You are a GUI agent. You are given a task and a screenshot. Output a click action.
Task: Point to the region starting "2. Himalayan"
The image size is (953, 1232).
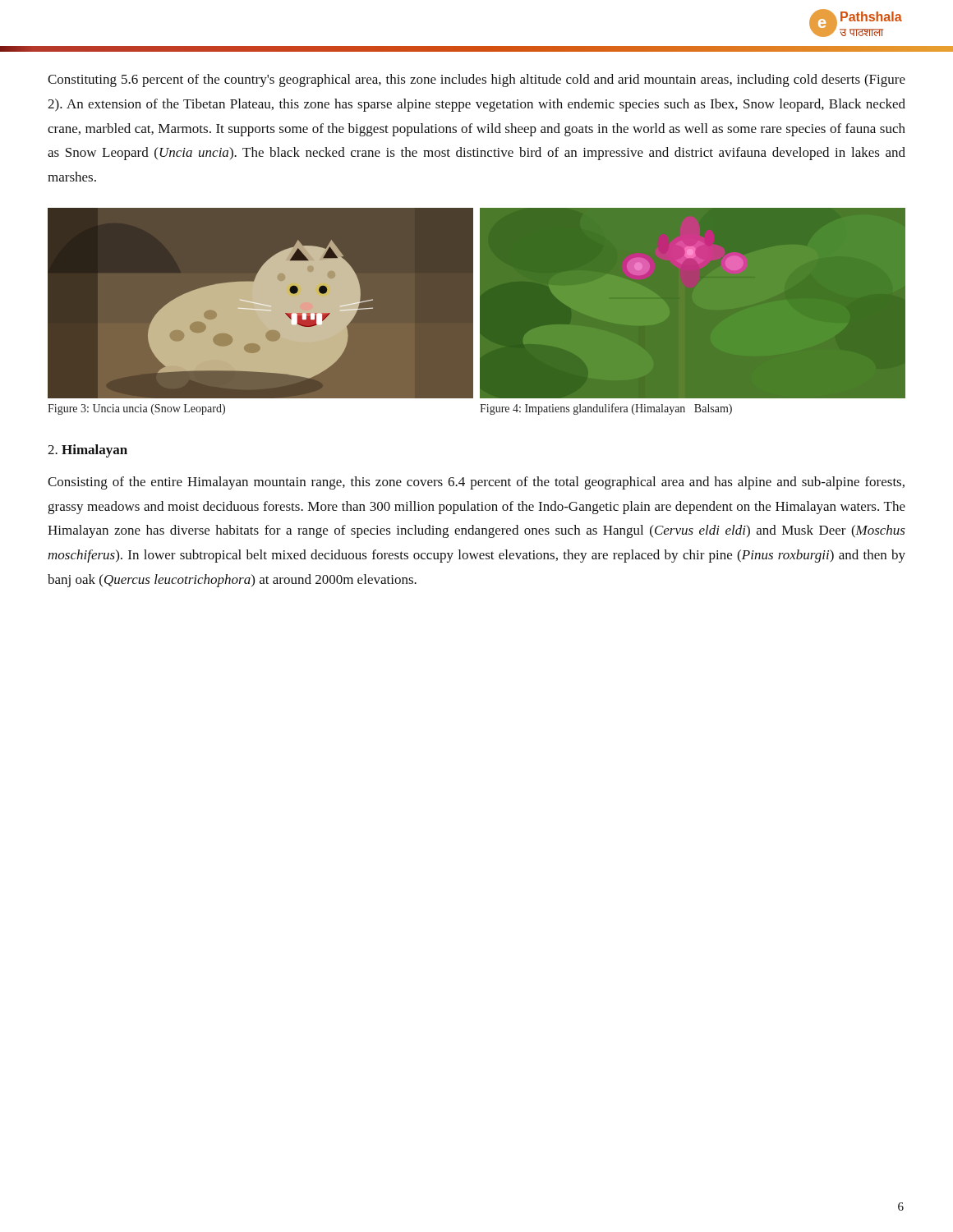[x=88, y=449]
